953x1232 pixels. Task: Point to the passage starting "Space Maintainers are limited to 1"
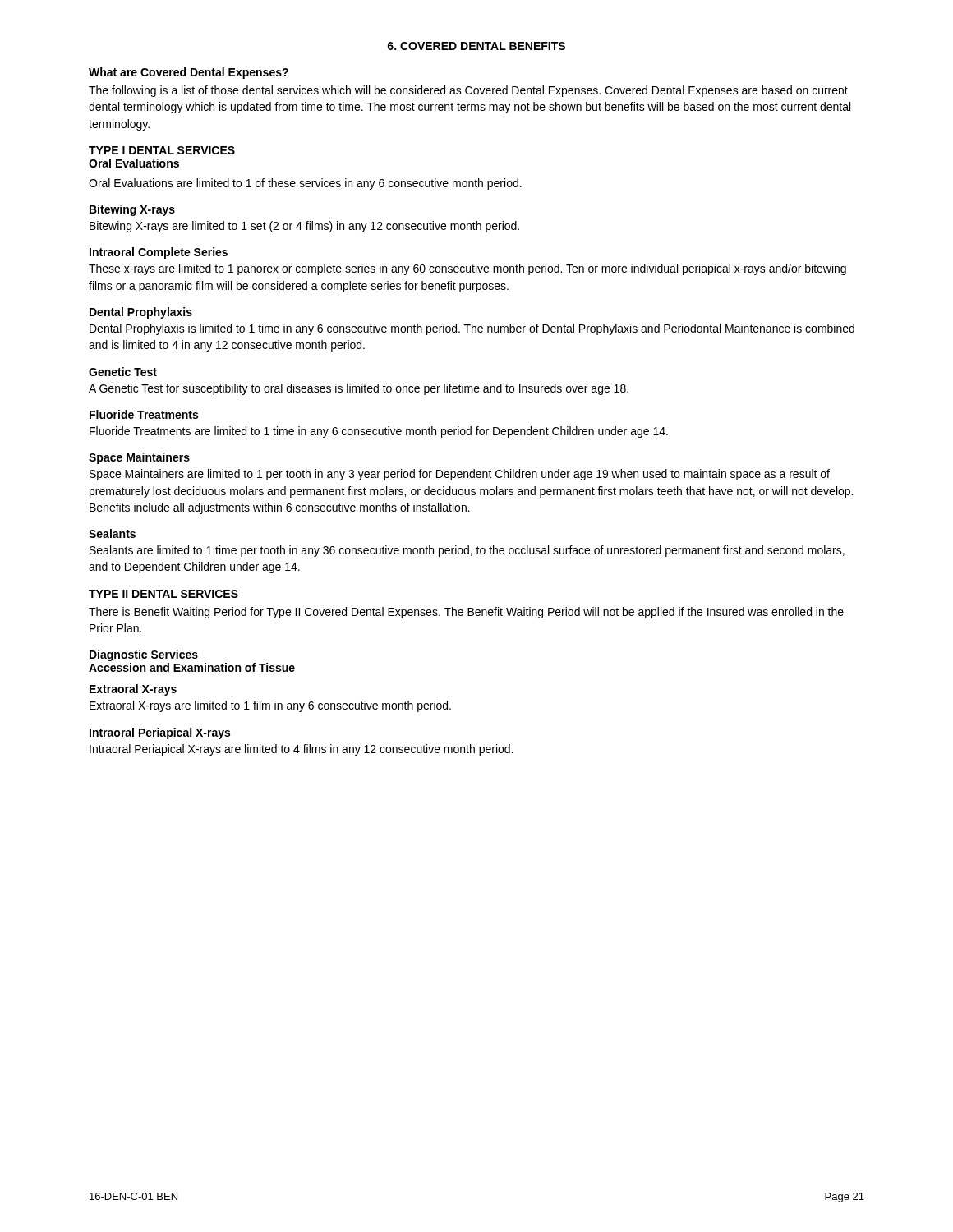point(471,491)
